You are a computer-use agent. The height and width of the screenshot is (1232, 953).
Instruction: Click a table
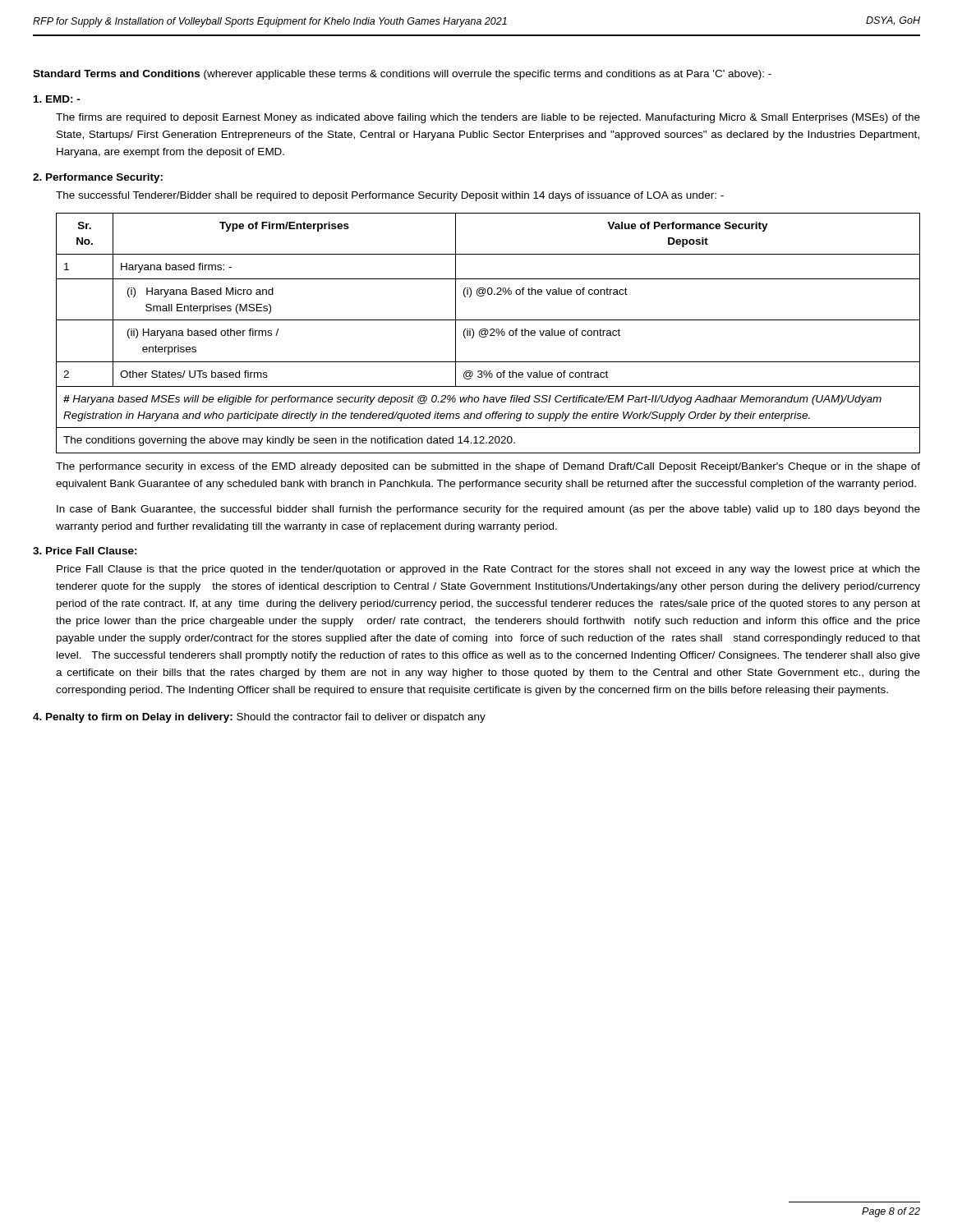488,333
